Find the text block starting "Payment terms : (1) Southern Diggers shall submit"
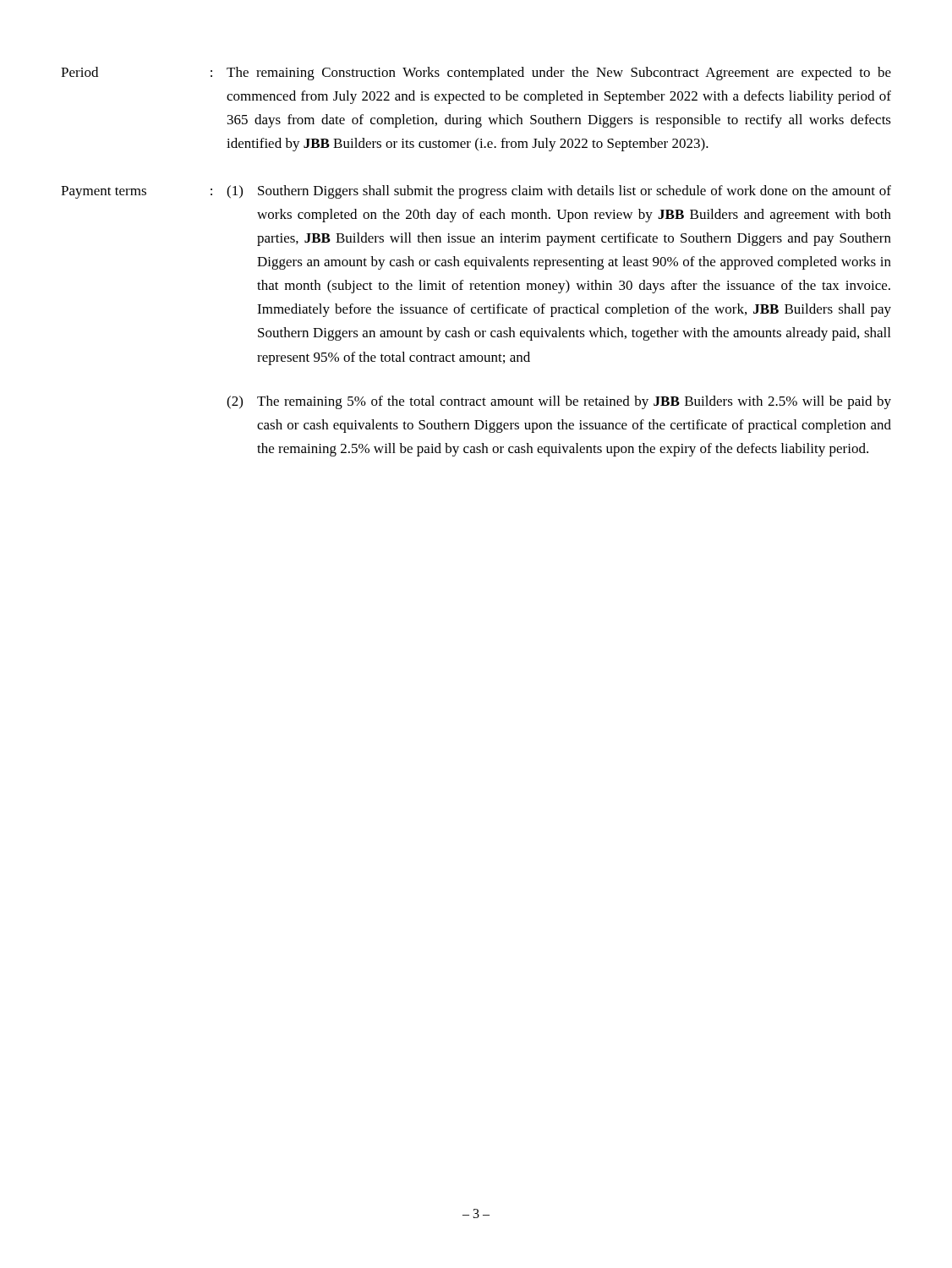Screen dimensions: 1268x952 (x=476, y=330)
